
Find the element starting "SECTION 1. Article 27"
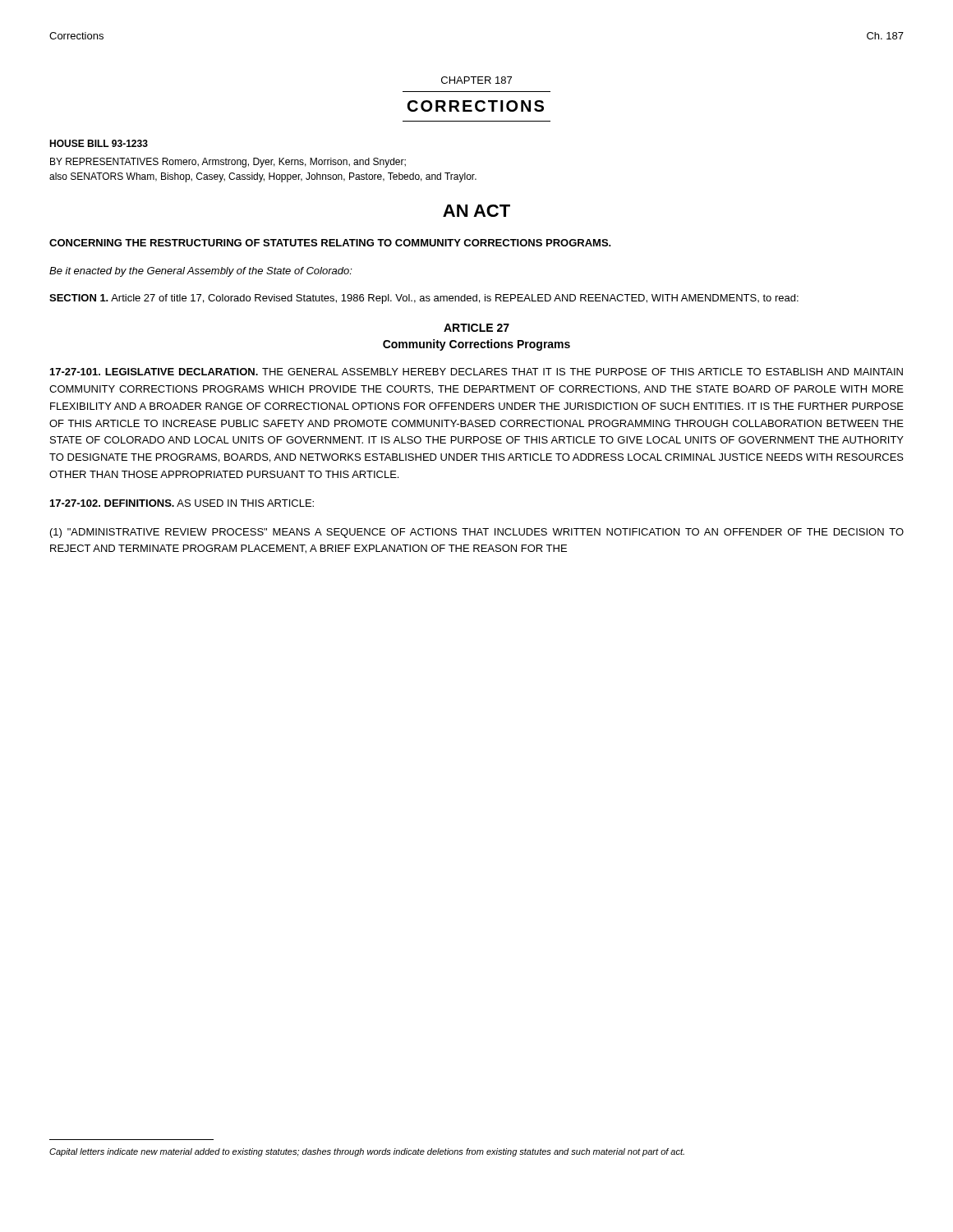[x=424, y=297]
